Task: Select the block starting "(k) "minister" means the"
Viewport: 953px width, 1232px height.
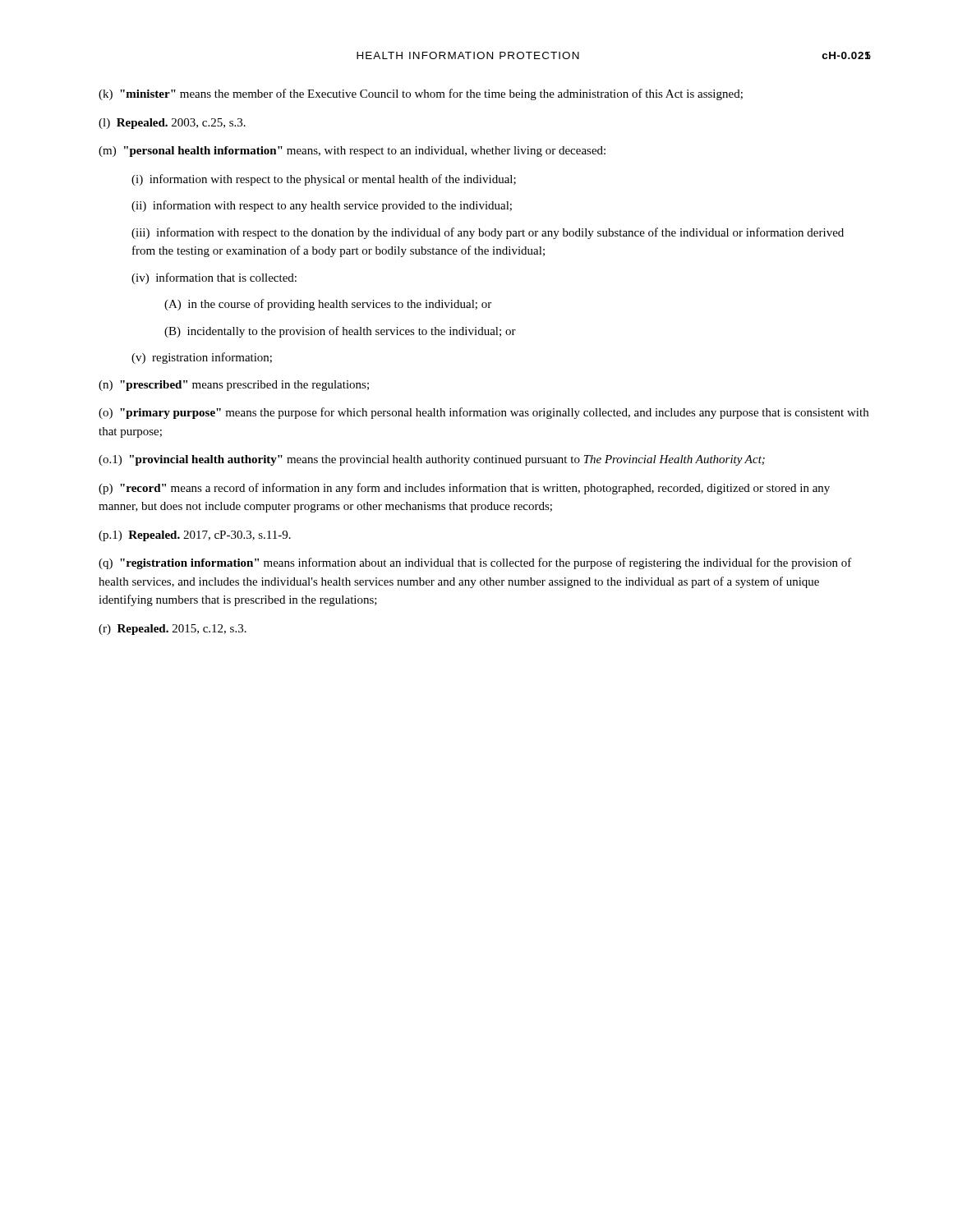Action: point(421,94)
